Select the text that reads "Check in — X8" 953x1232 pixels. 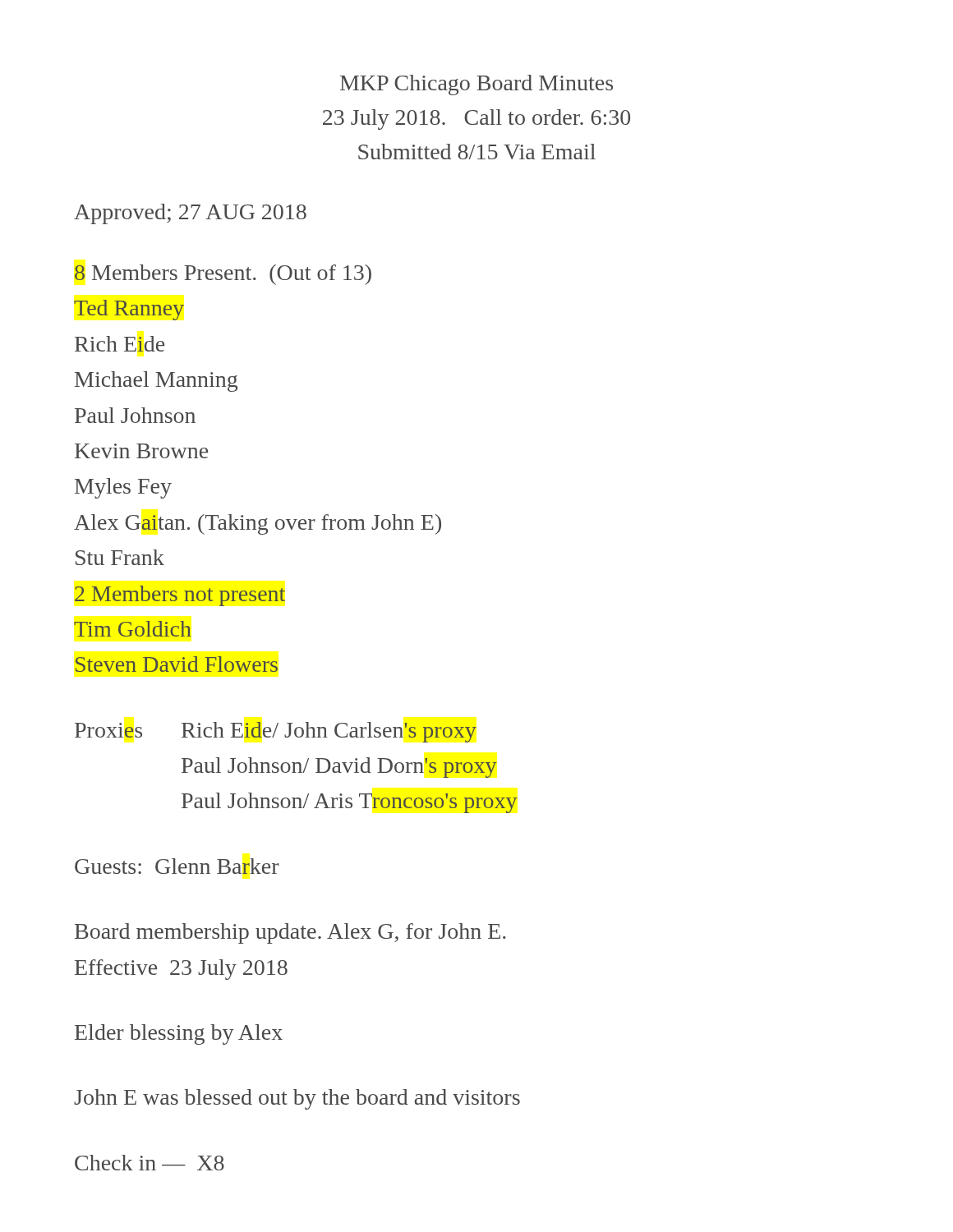(149, 1162)
